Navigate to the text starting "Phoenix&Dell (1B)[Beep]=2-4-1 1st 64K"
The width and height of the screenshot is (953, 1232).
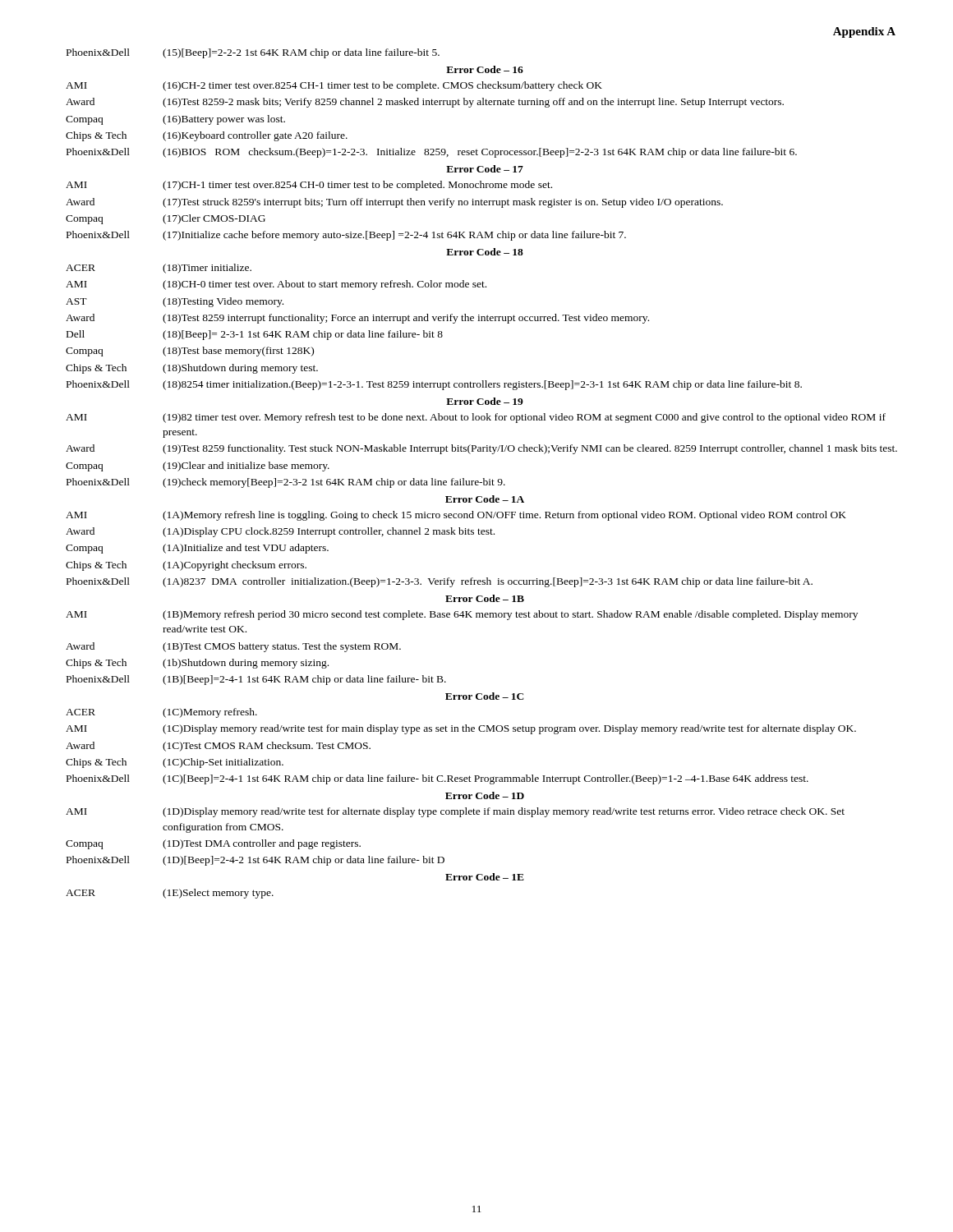coord(256,680)
